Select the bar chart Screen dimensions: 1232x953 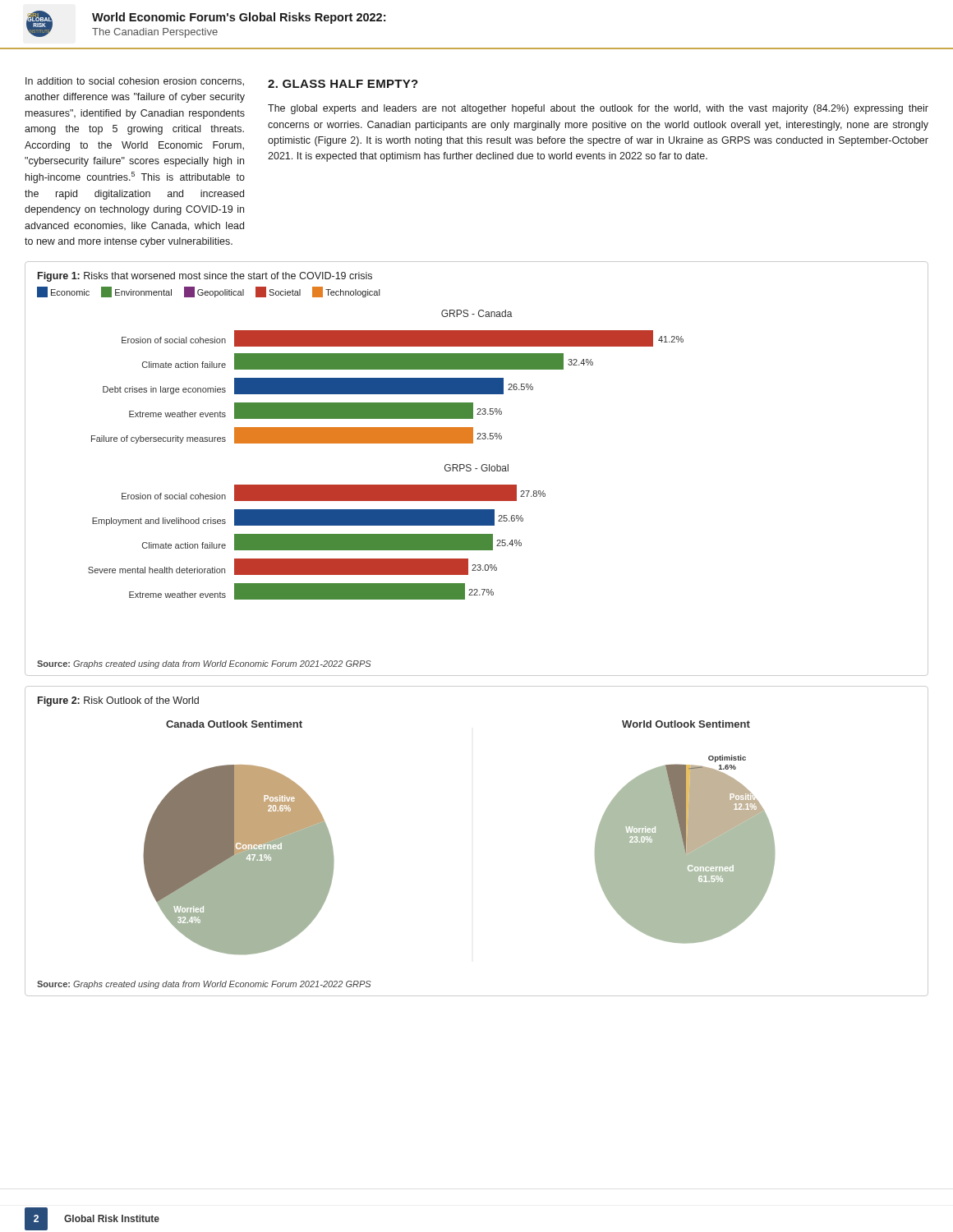(x=476, y=469)
